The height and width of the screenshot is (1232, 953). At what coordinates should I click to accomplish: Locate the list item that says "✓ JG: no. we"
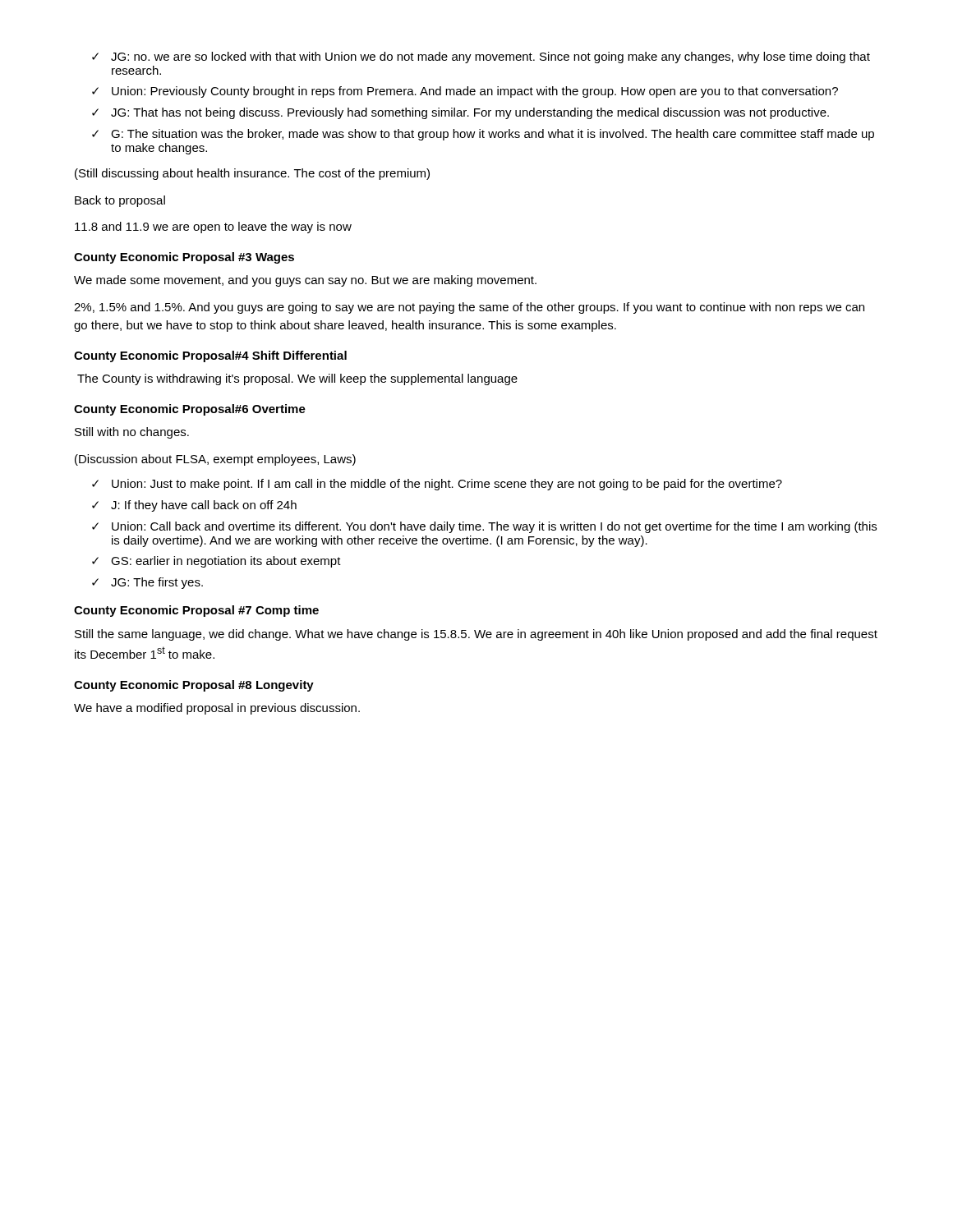pyautogui.click(x=485, y=63)
